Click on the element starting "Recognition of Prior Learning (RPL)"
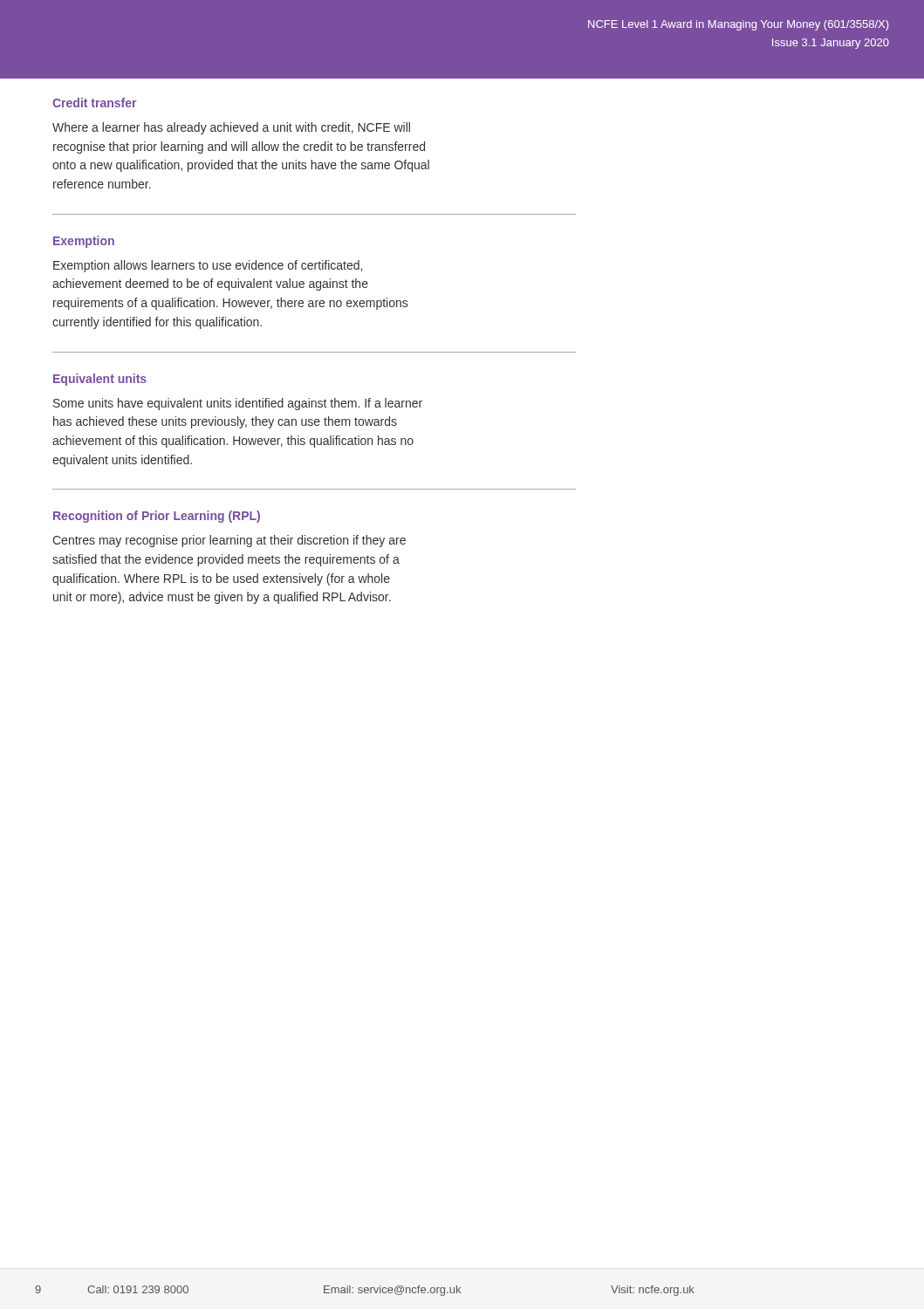 coord(157,516)
